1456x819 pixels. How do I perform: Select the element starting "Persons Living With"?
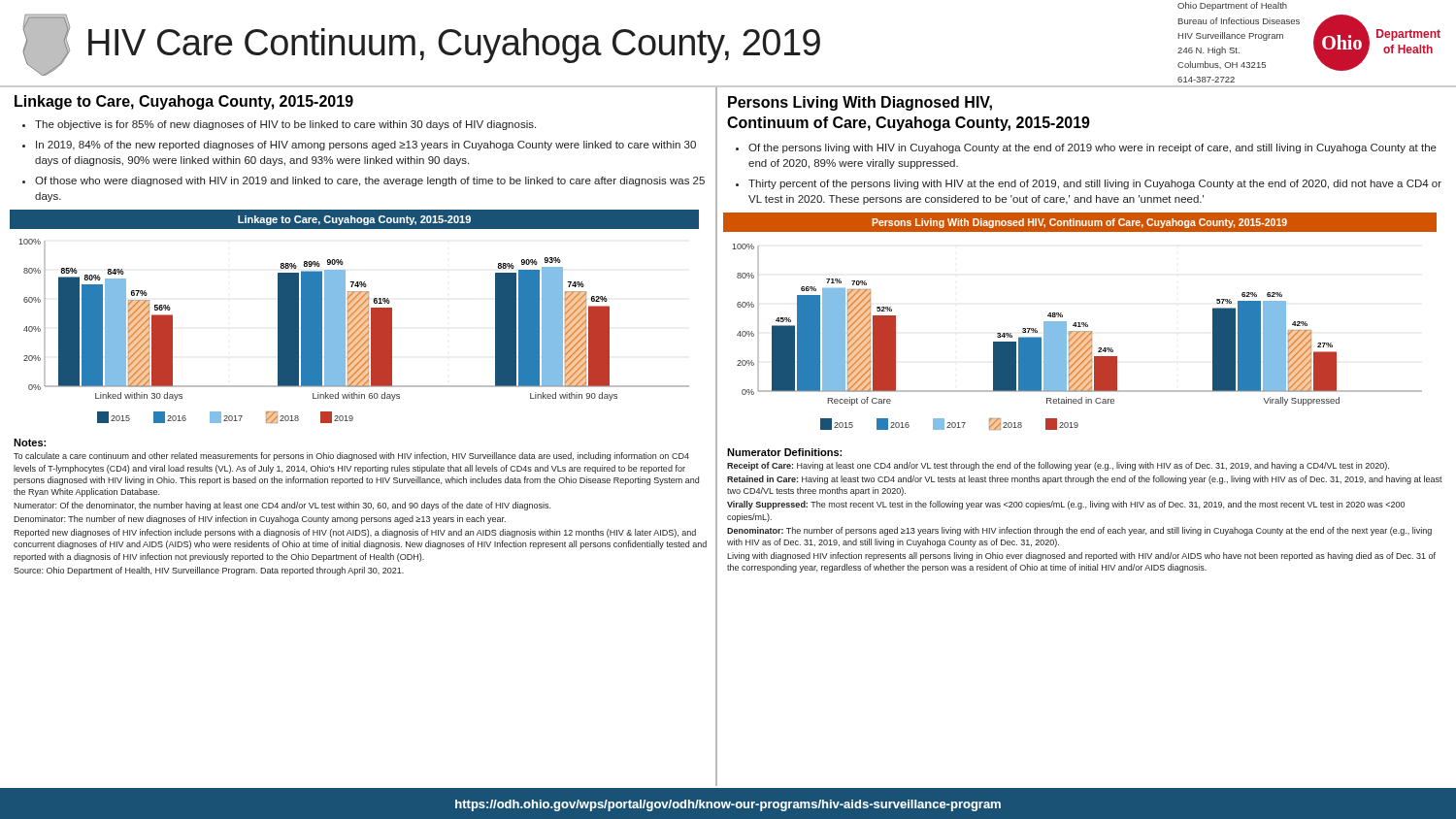tap(909, 112)
